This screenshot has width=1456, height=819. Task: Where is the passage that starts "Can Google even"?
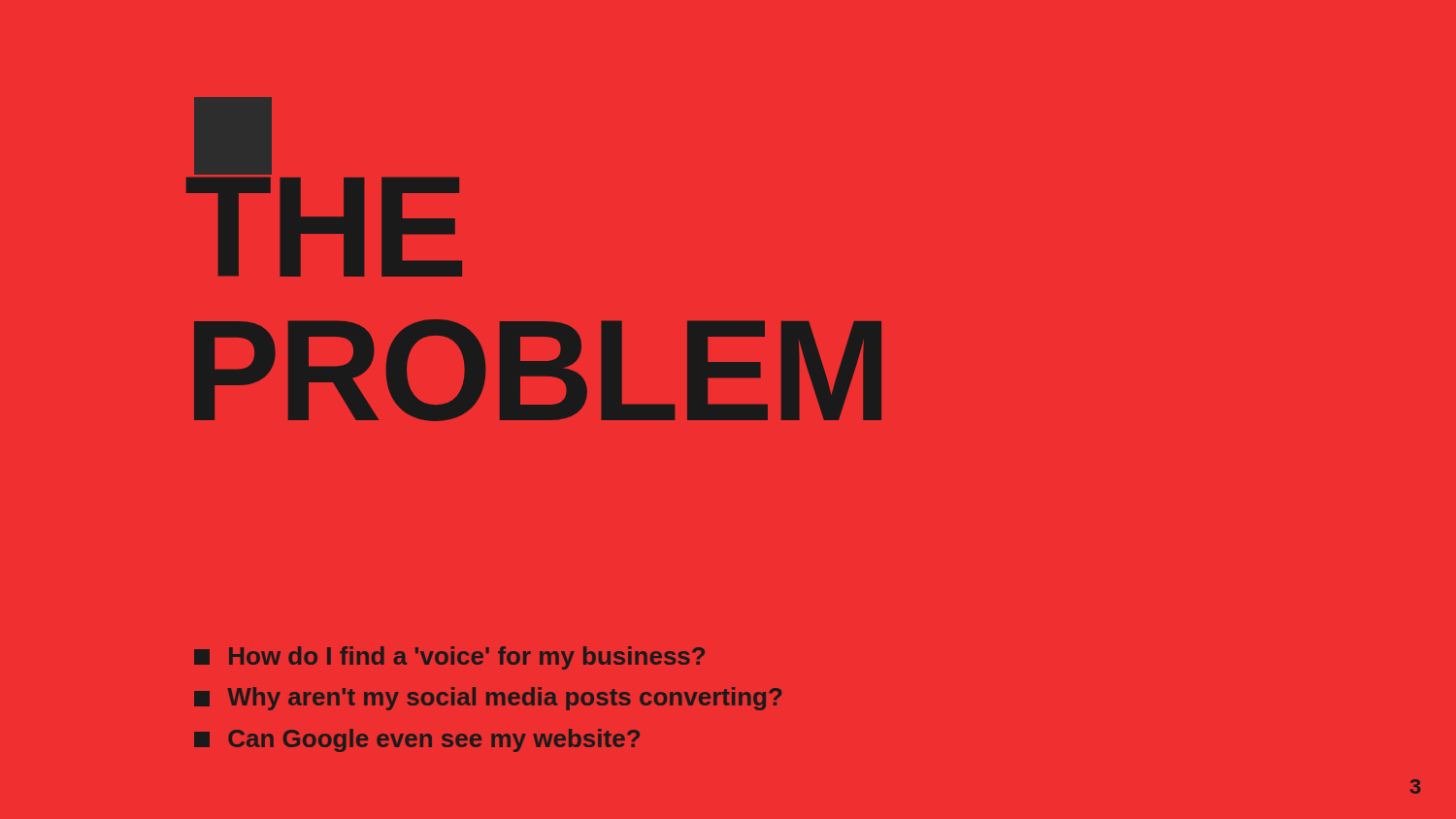pos(418,738)
